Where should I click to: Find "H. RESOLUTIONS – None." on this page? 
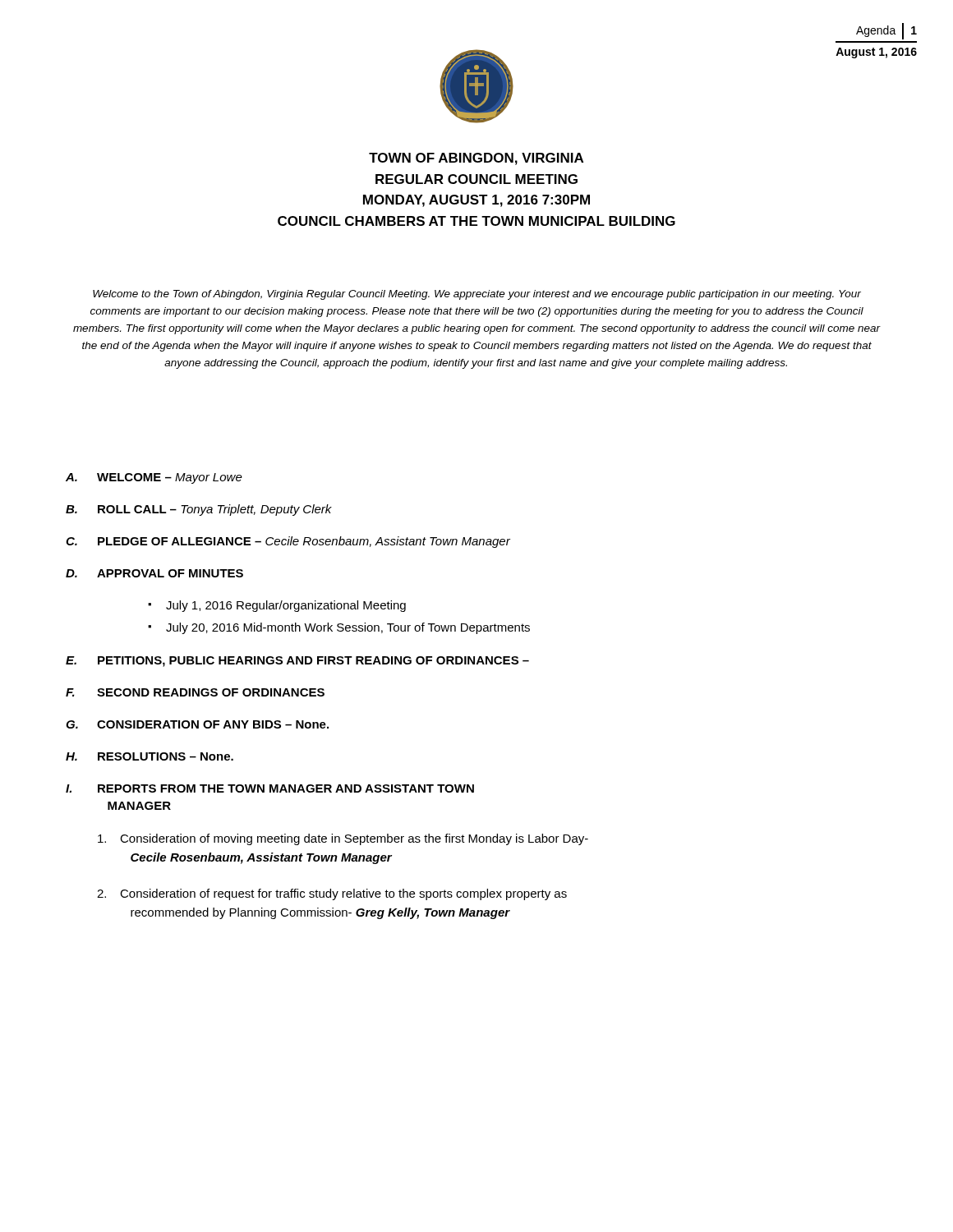tap(150, 756)
